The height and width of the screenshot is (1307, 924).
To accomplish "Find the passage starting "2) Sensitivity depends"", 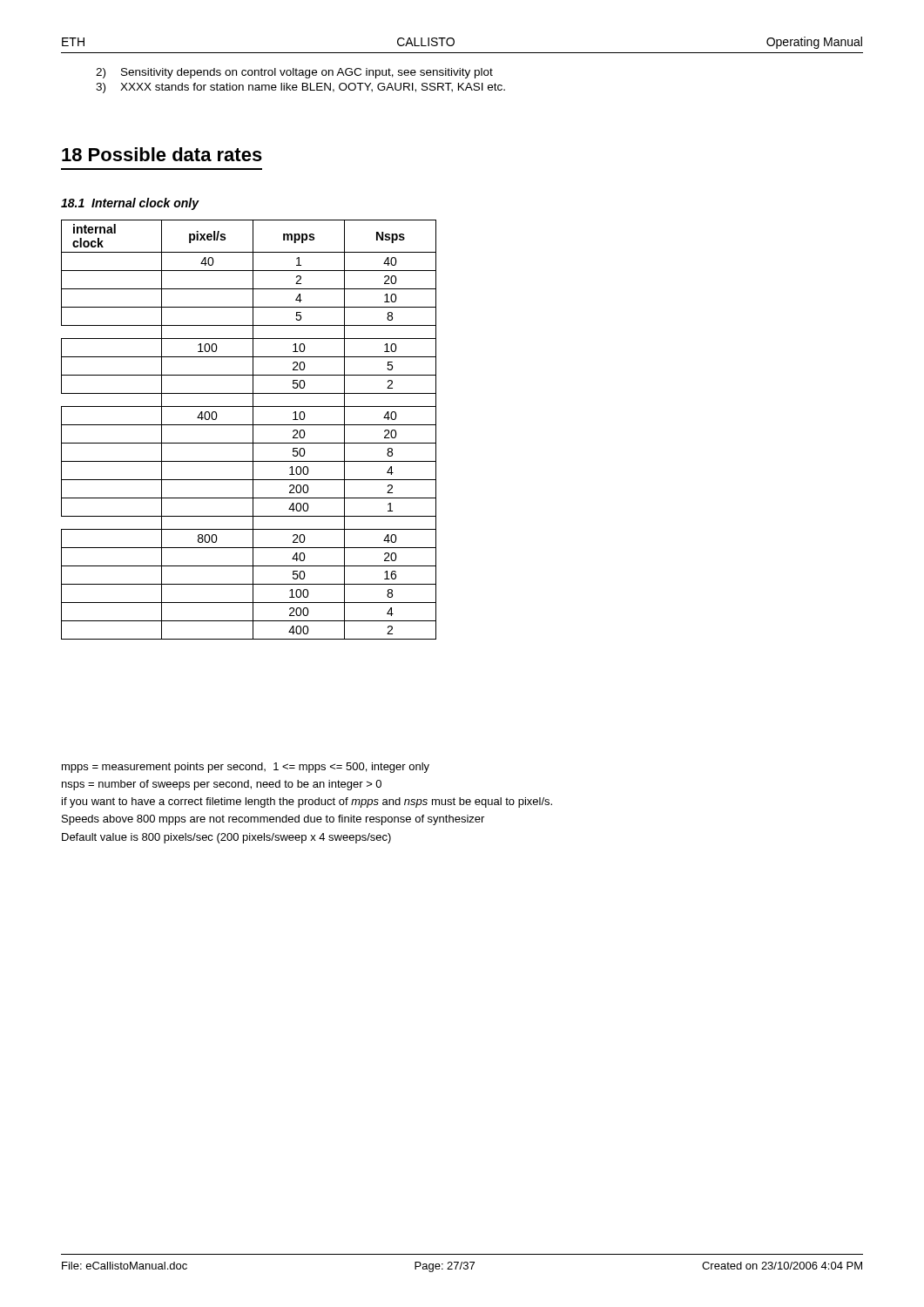I will click(294, 72).
